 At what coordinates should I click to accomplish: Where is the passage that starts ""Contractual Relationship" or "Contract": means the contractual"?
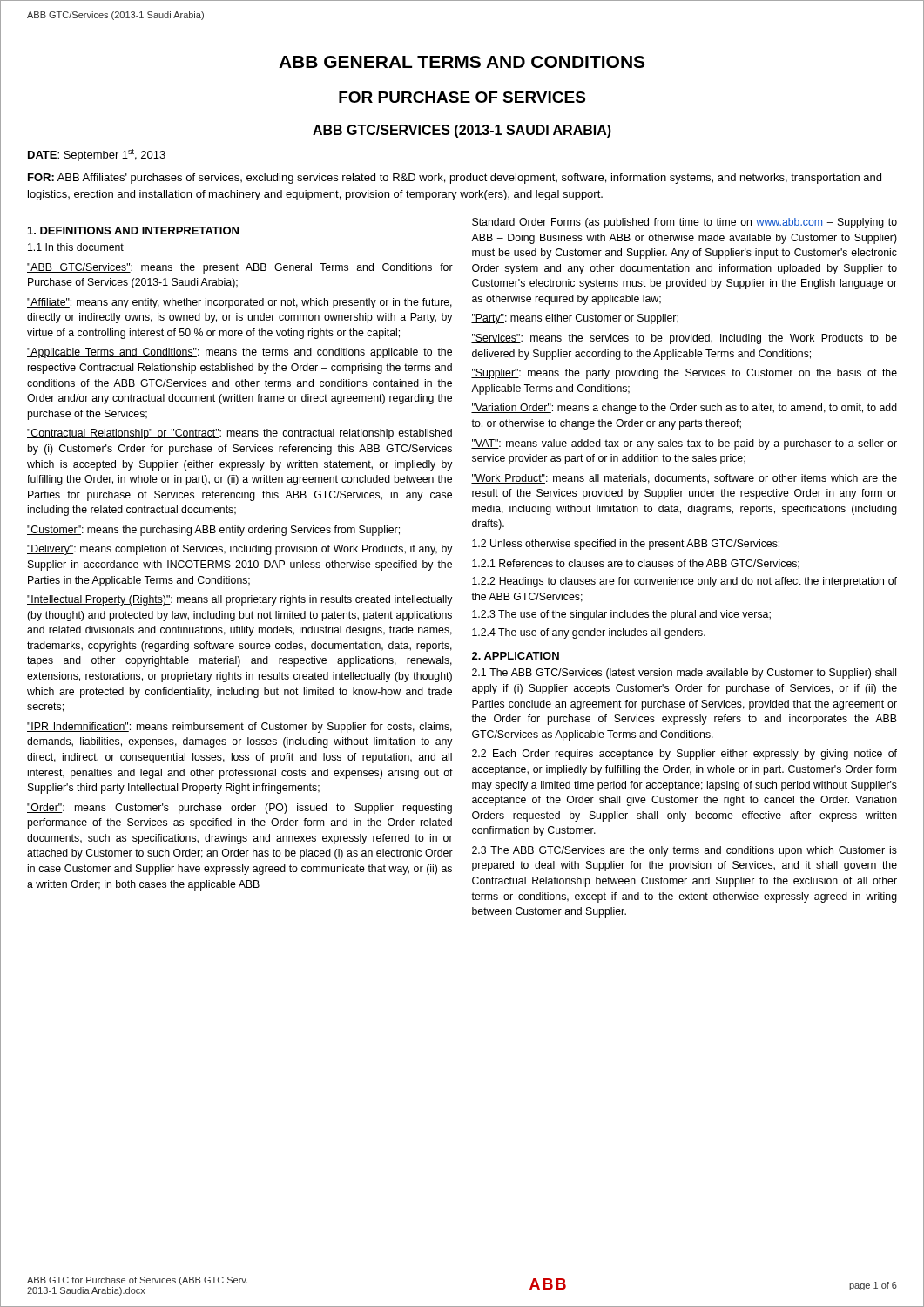point(240,472)
